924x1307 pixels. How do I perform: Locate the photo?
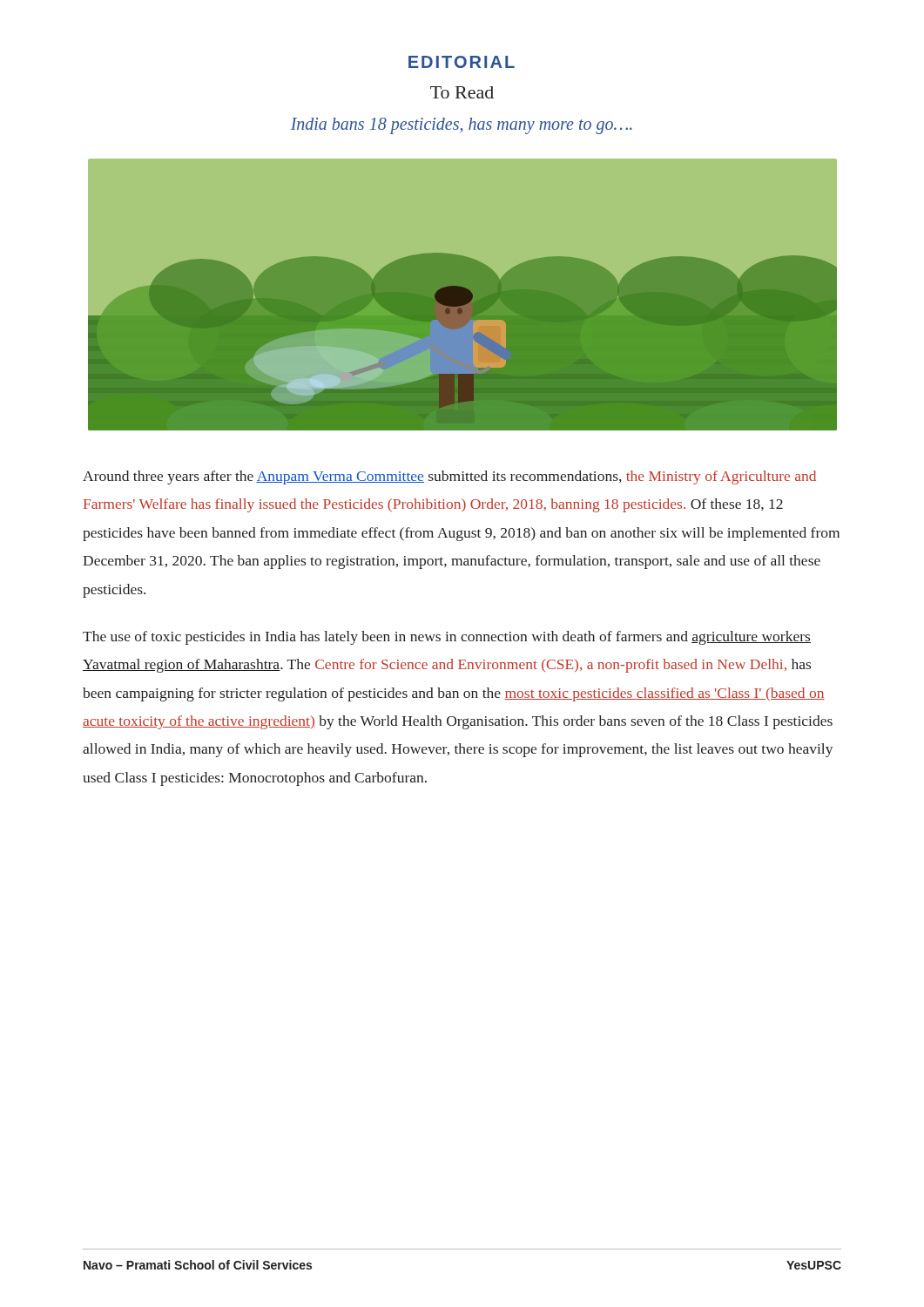[x=462, y=296]
